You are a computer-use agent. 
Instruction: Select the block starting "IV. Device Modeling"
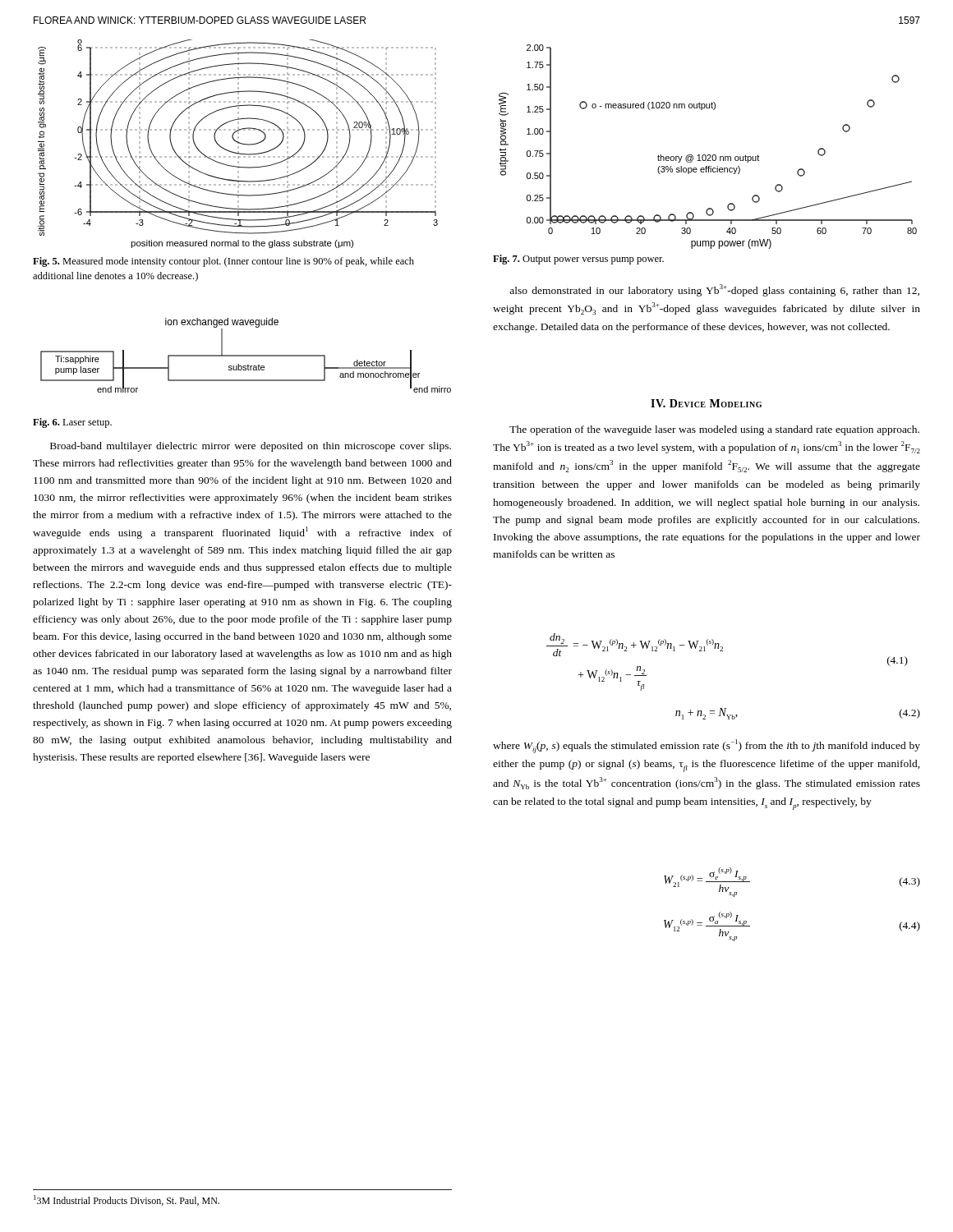point(707,404)
